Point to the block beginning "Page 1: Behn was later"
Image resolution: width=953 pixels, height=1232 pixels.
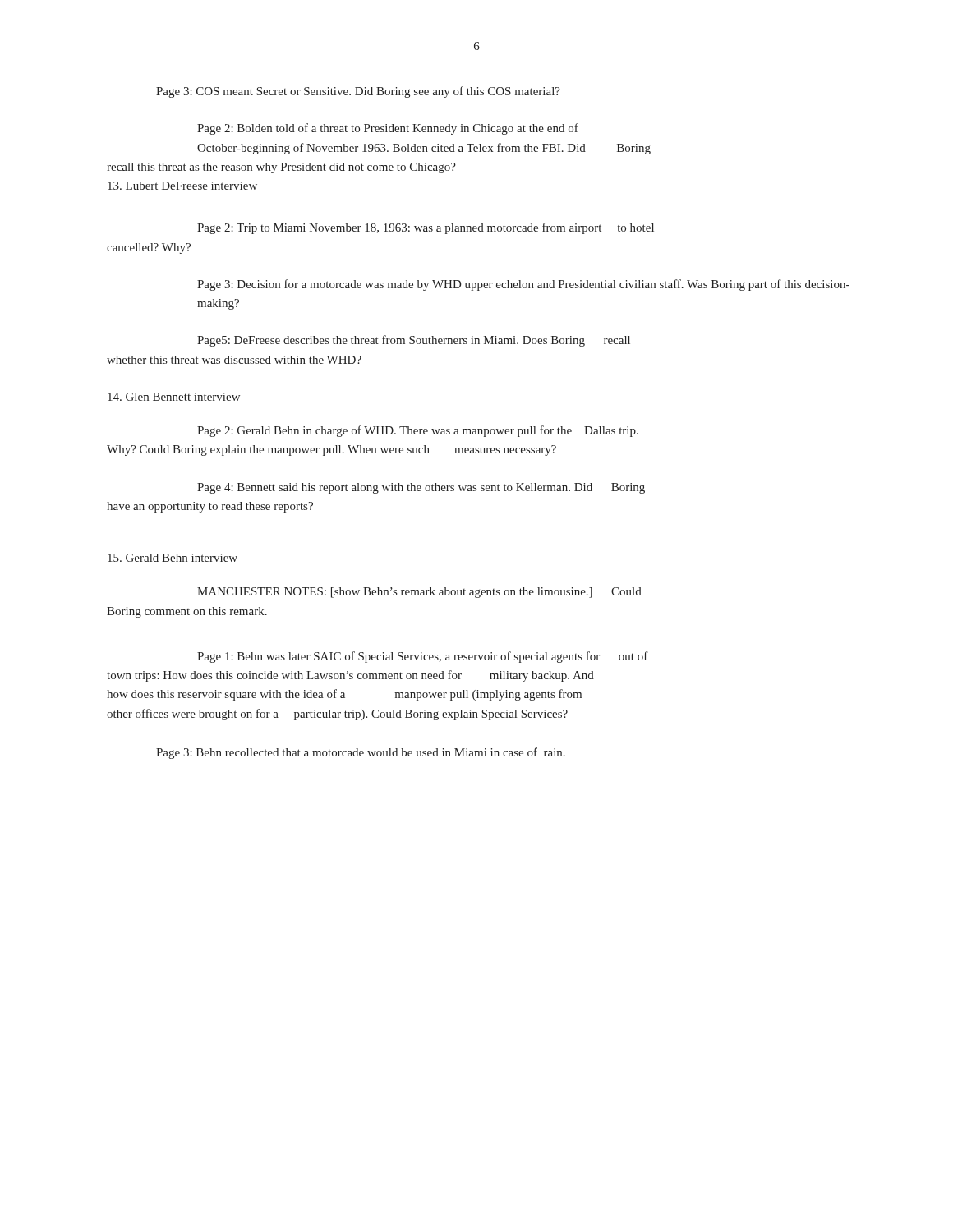489,685
